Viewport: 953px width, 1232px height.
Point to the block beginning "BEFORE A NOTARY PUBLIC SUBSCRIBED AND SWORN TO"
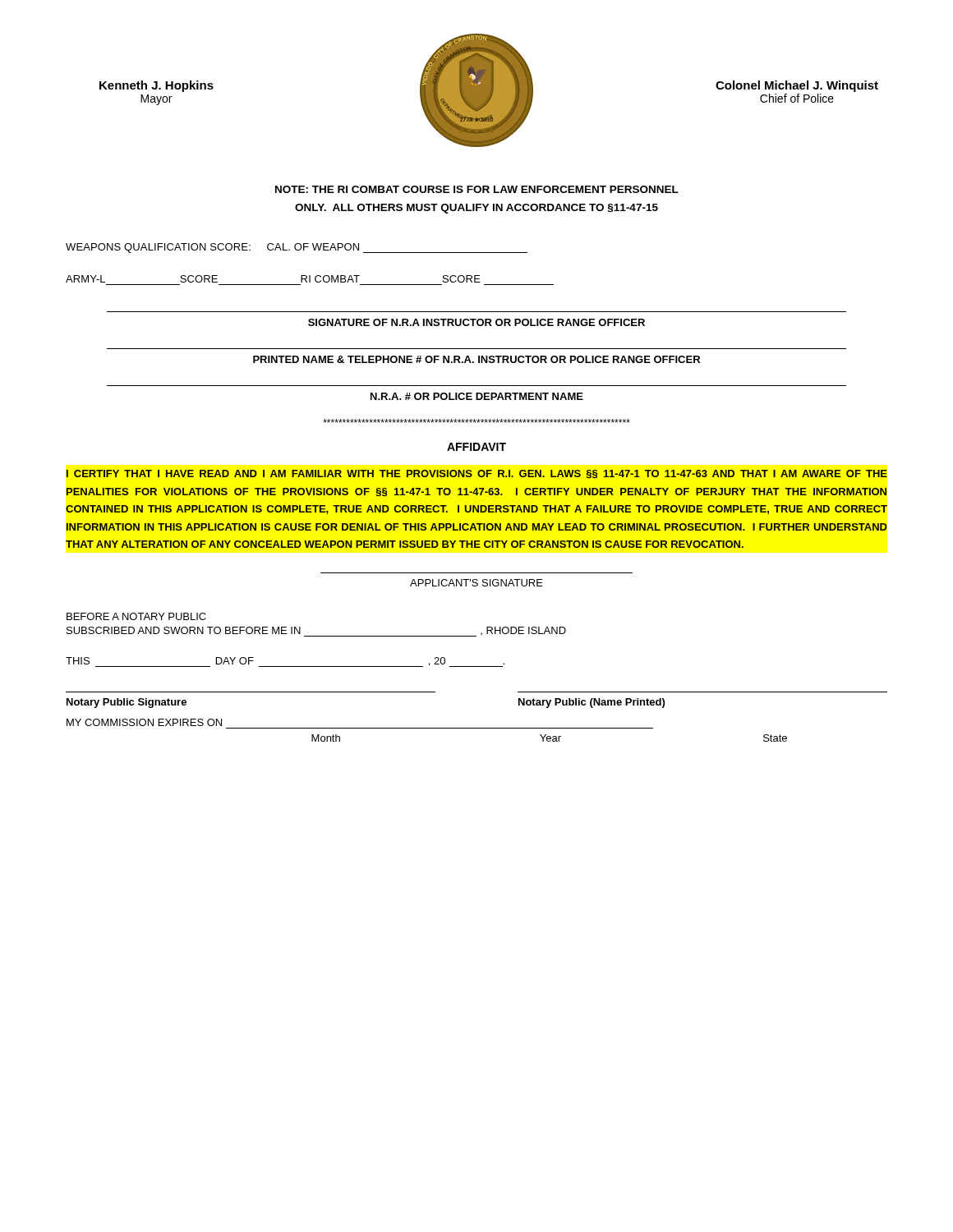476,624
